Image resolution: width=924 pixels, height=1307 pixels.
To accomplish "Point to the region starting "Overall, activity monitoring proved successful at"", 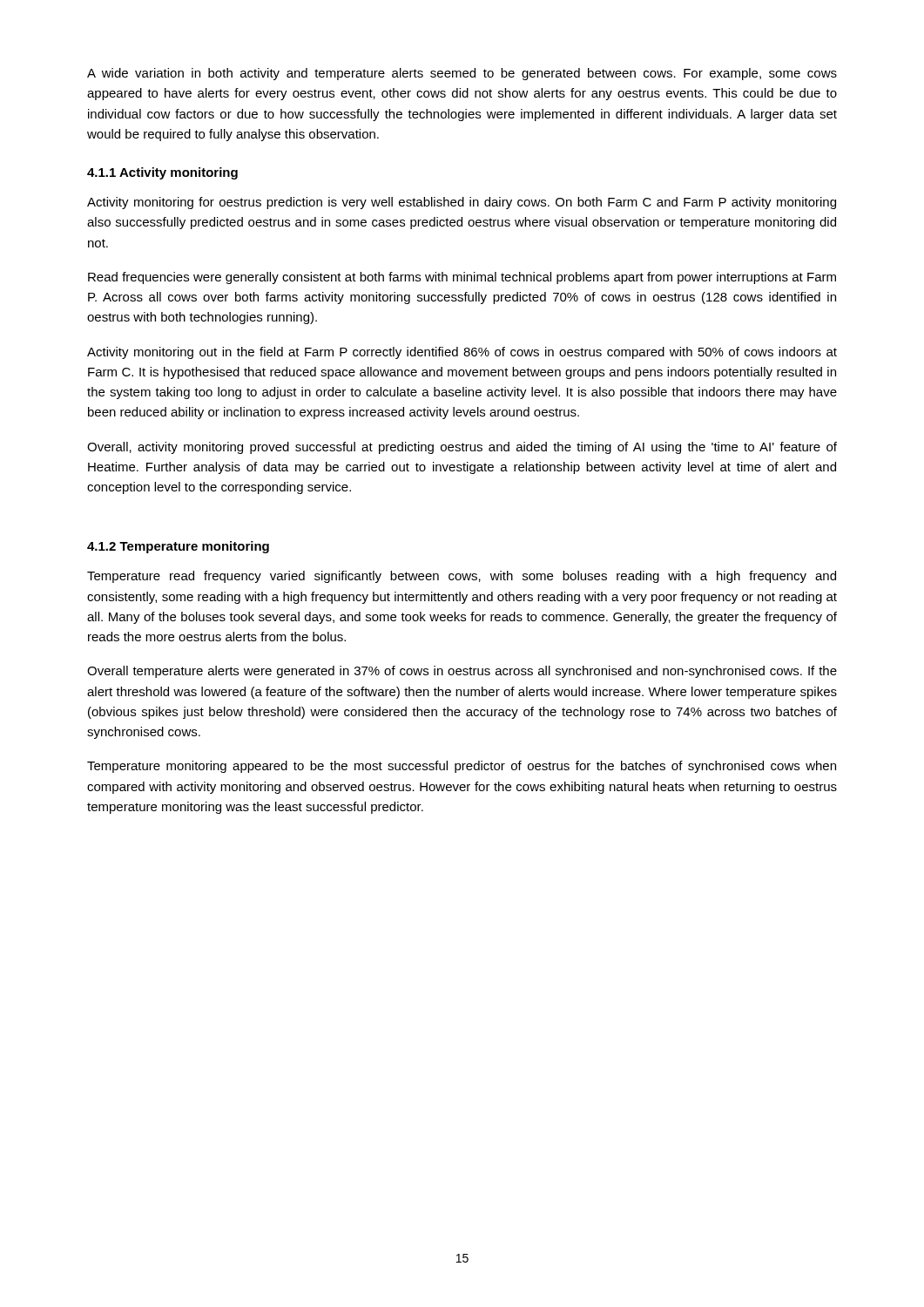I will [462, 466].
